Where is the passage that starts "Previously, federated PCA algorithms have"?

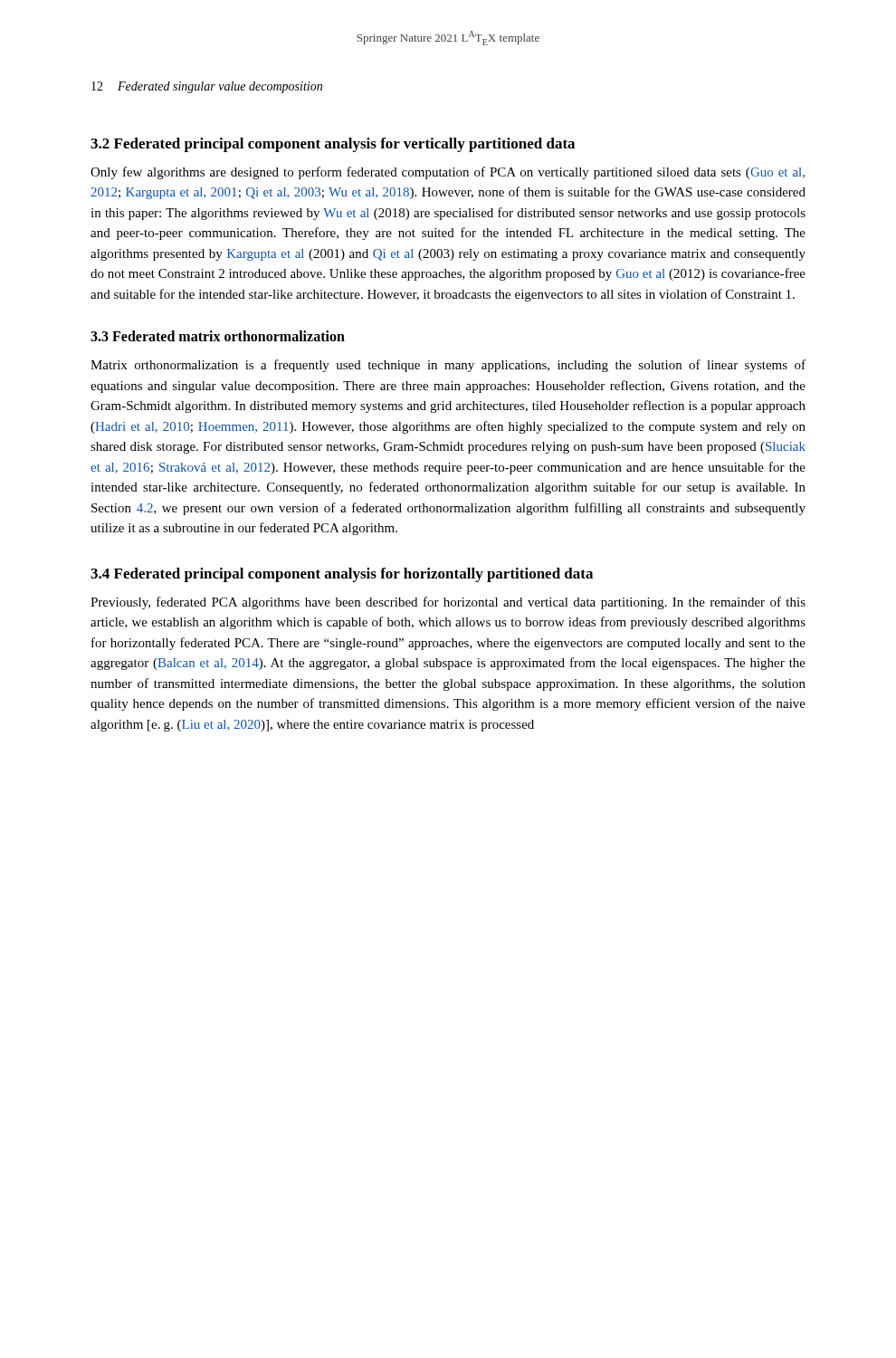(448, 663)
